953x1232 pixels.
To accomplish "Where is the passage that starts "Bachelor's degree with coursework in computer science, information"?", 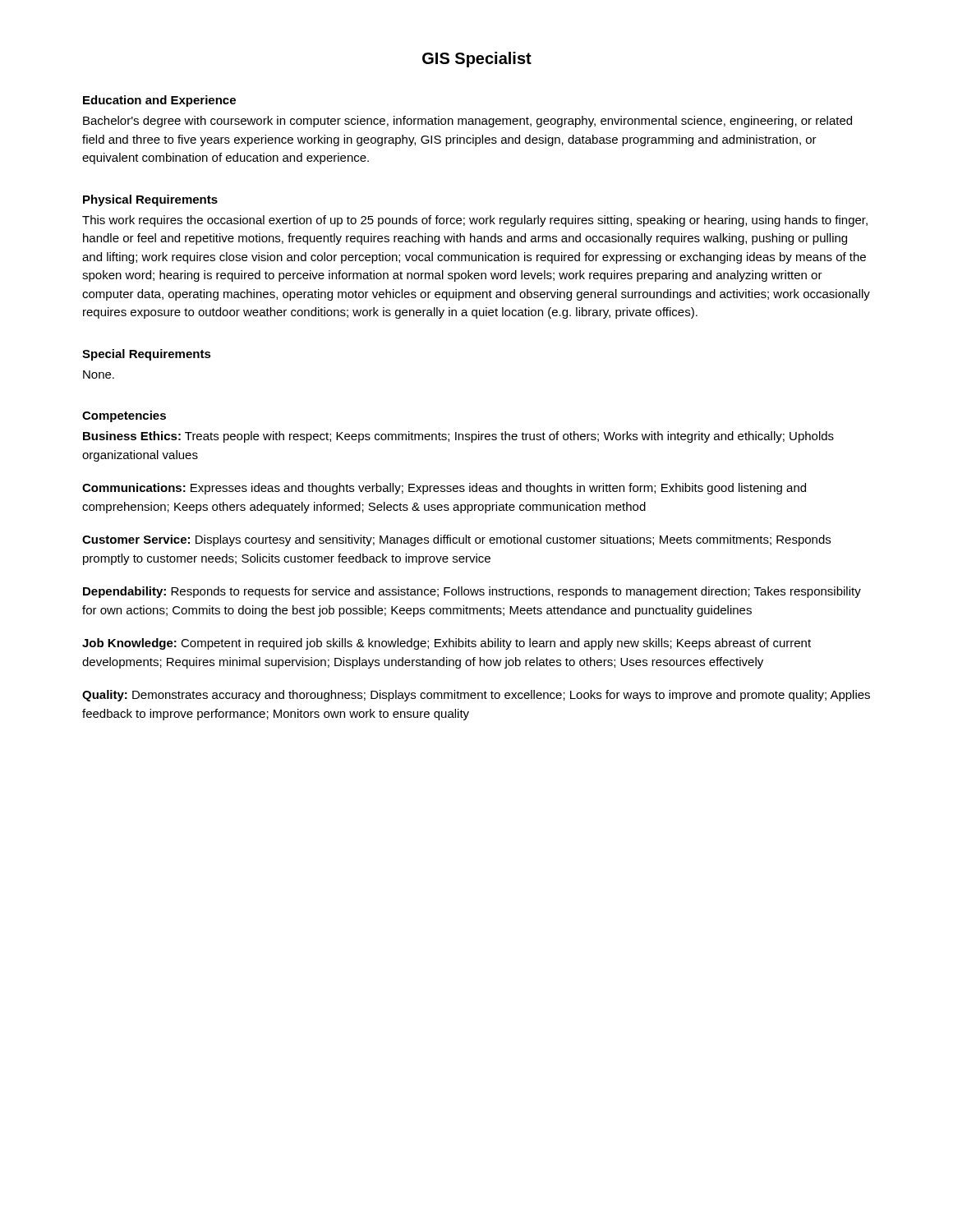I will click(467, 139).
